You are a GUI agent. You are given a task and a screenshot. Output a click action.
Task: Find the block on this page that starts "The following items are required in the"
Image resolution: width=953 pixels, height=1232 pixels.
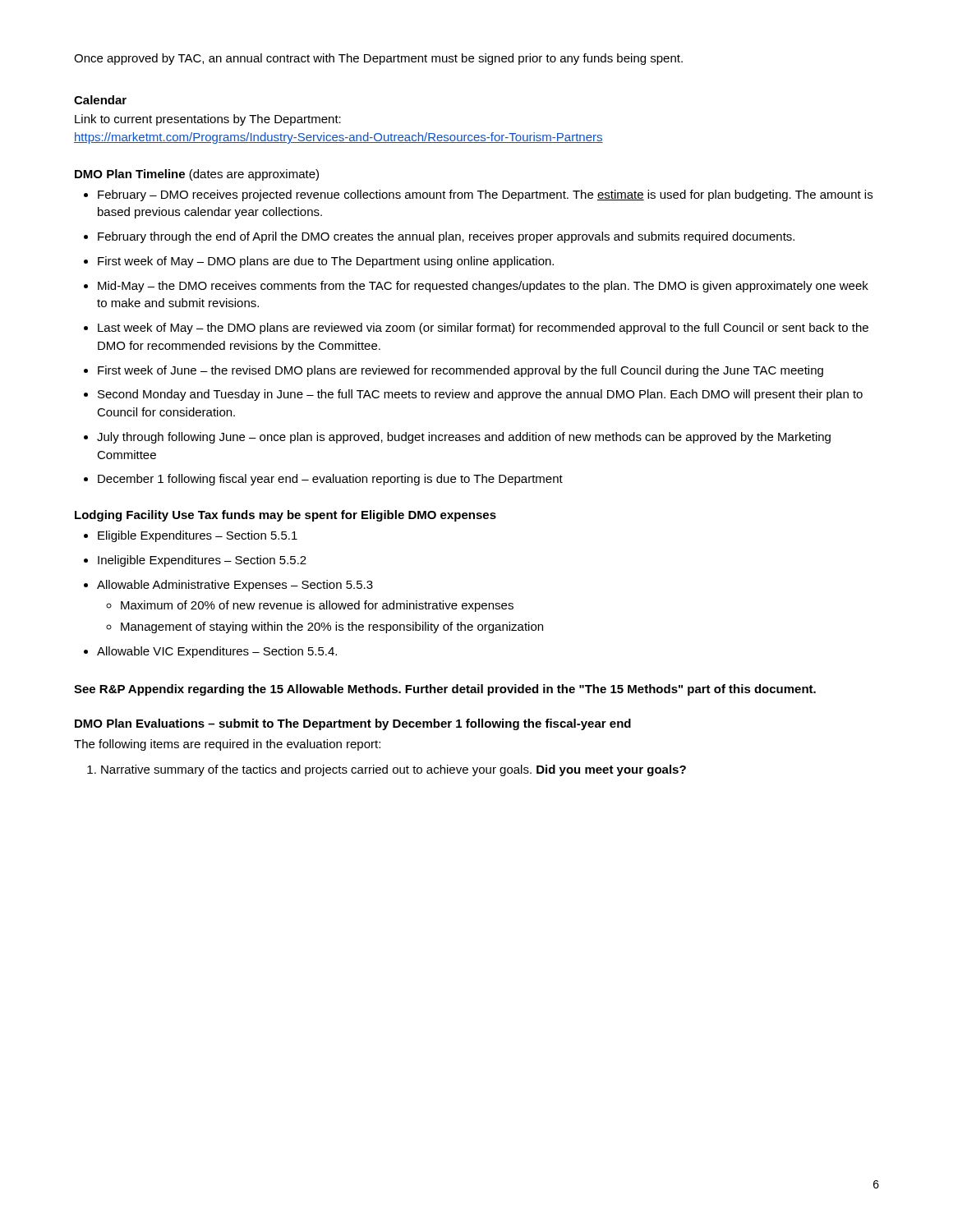(x=228, y=744)
